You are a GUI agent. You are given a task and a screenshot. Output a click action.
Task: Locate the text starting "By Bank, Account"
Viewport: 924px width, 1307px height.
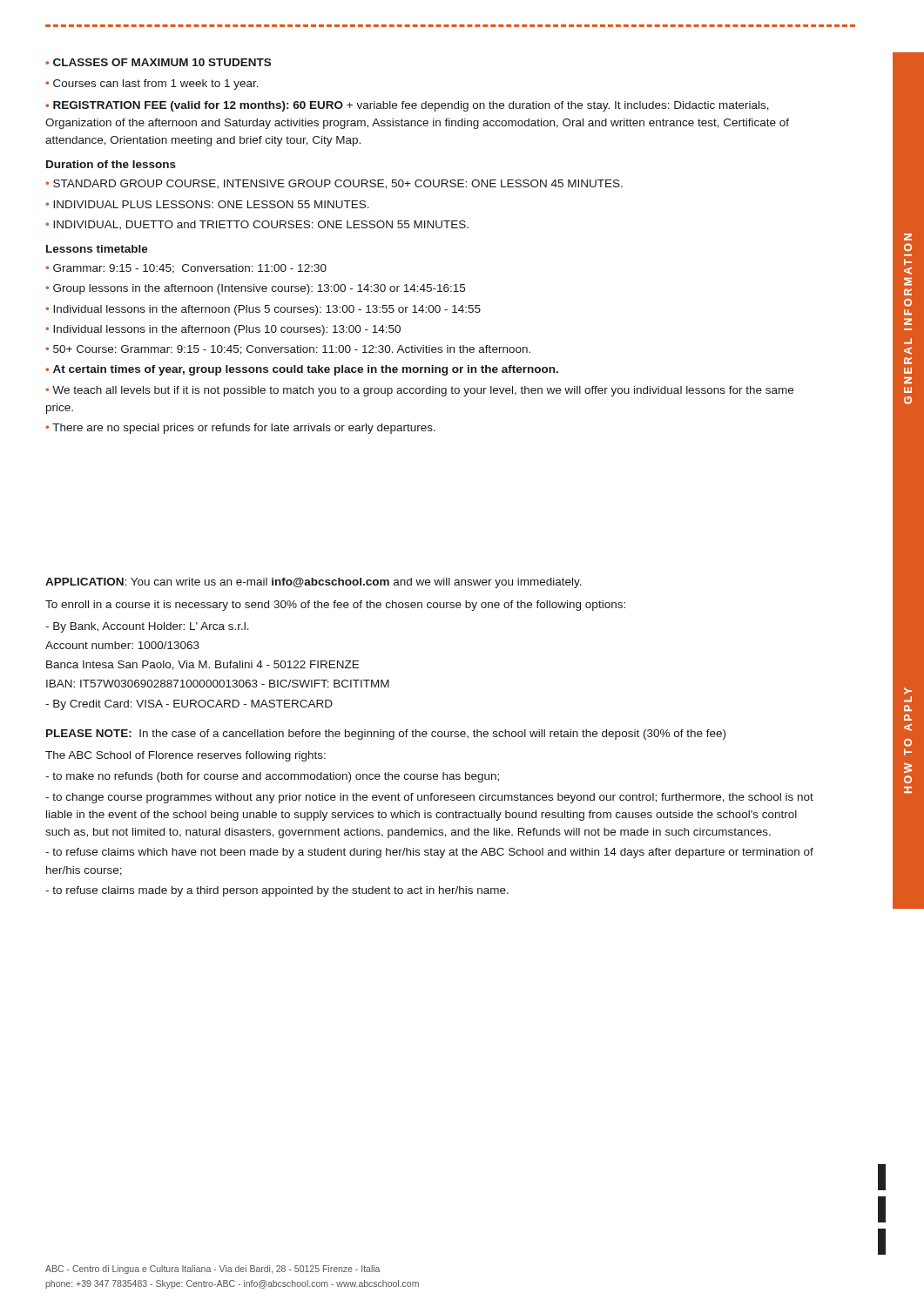click(147, 626)
